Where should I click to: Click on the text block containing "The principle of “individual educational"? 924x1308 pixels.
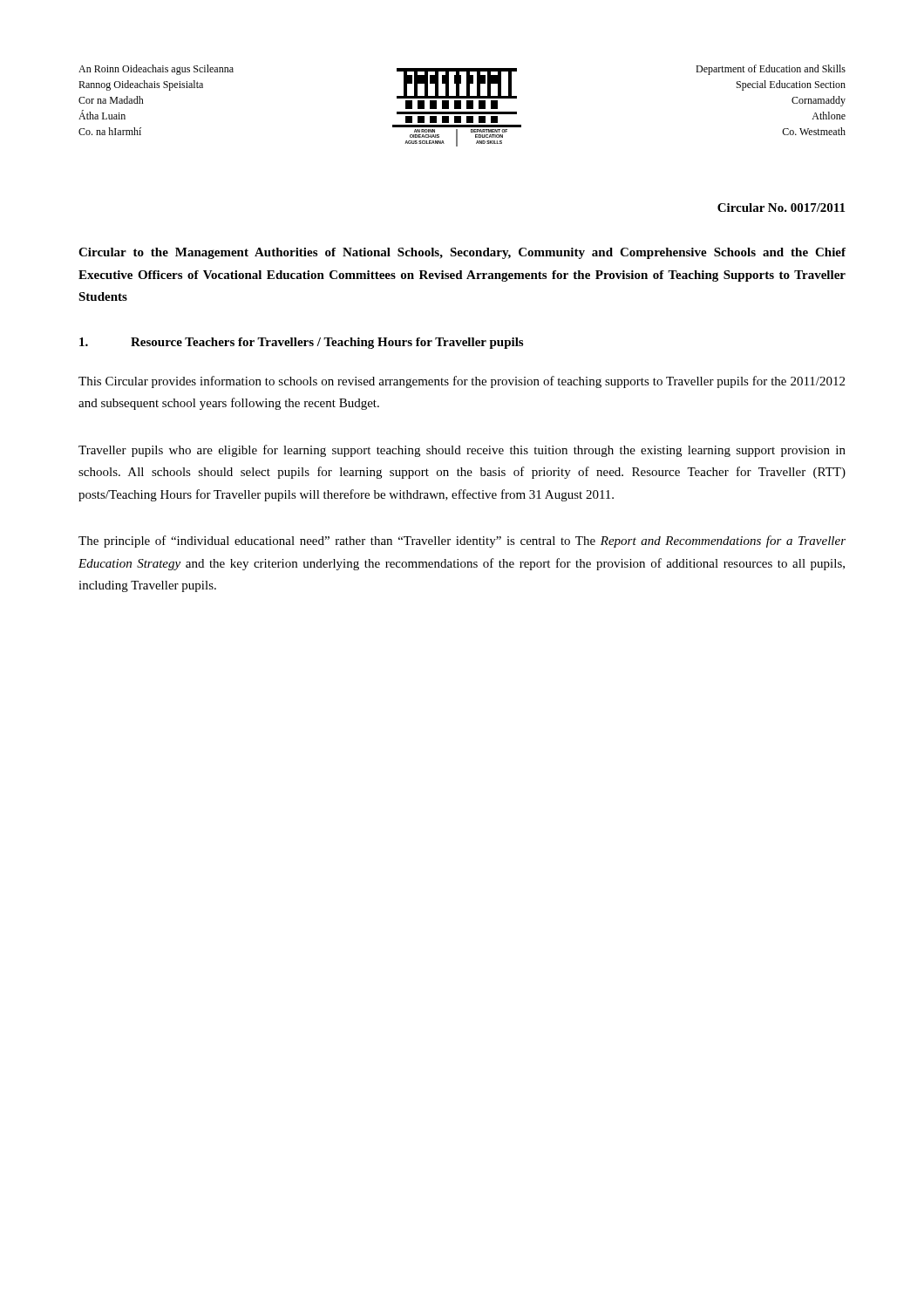(x=462, y=563)
